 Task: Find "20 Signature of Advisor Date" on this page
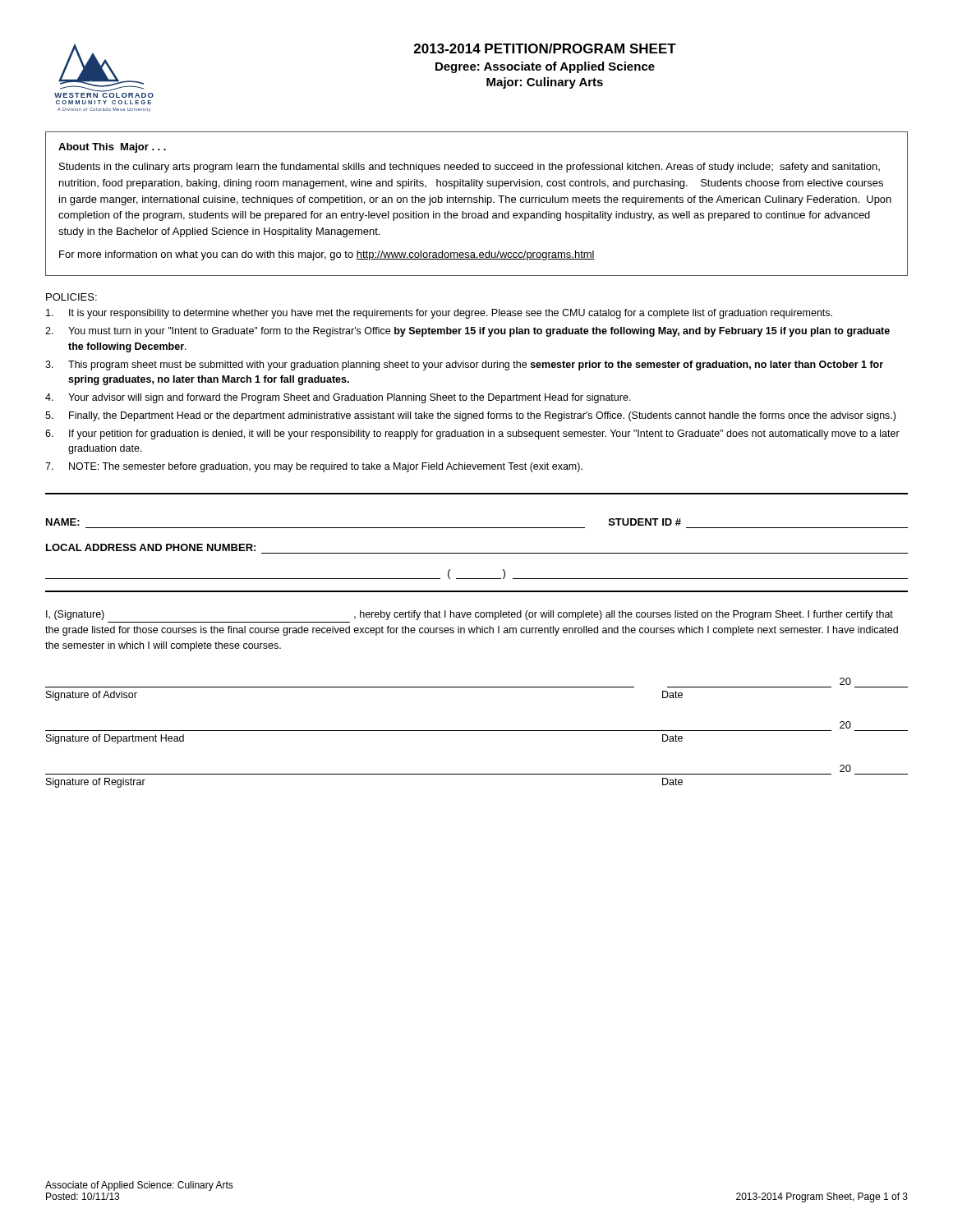pyautogui.click(x=476, y=686)
